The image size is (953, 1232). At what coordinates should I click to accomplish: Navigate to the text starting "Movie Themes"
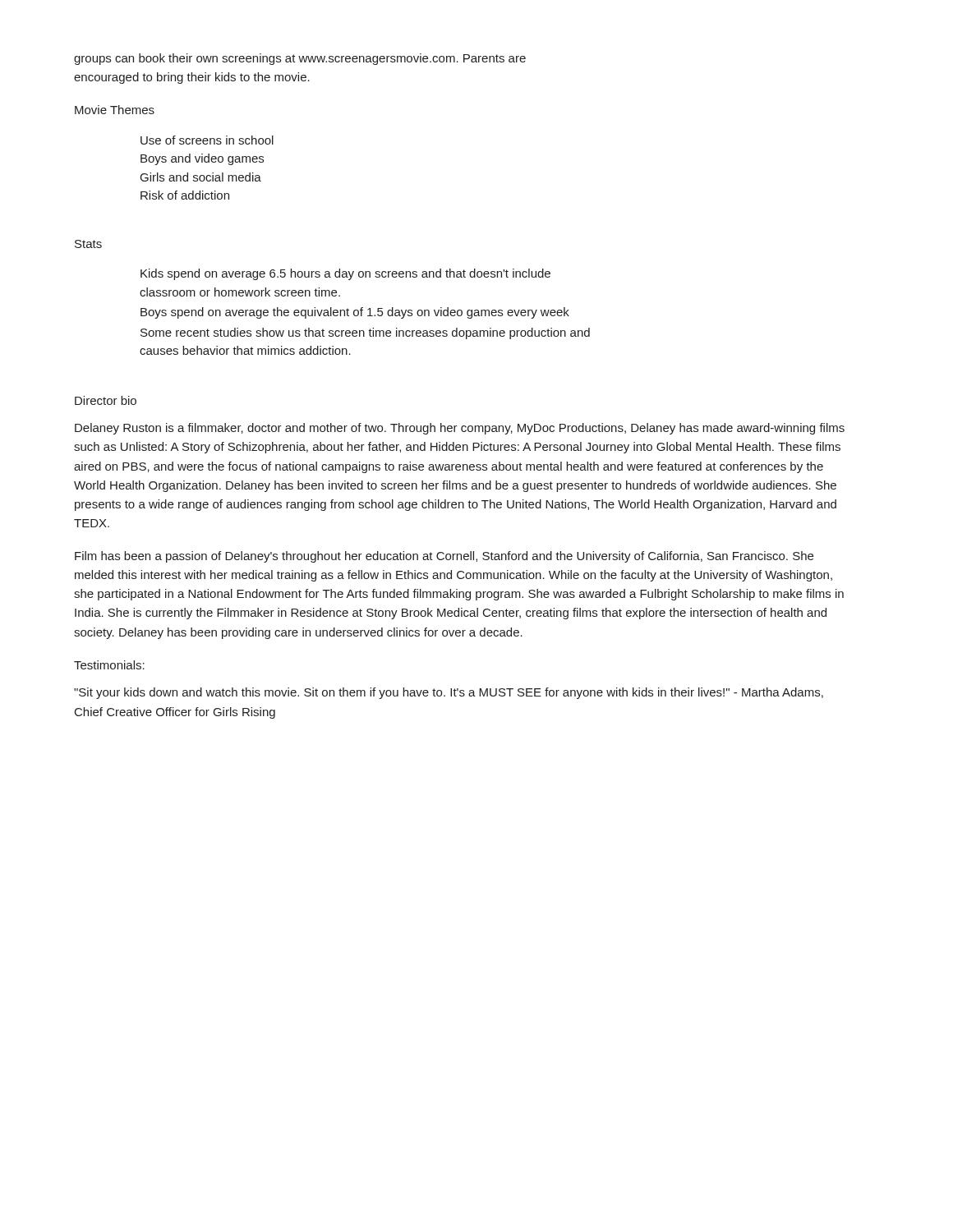coord(114,110)
